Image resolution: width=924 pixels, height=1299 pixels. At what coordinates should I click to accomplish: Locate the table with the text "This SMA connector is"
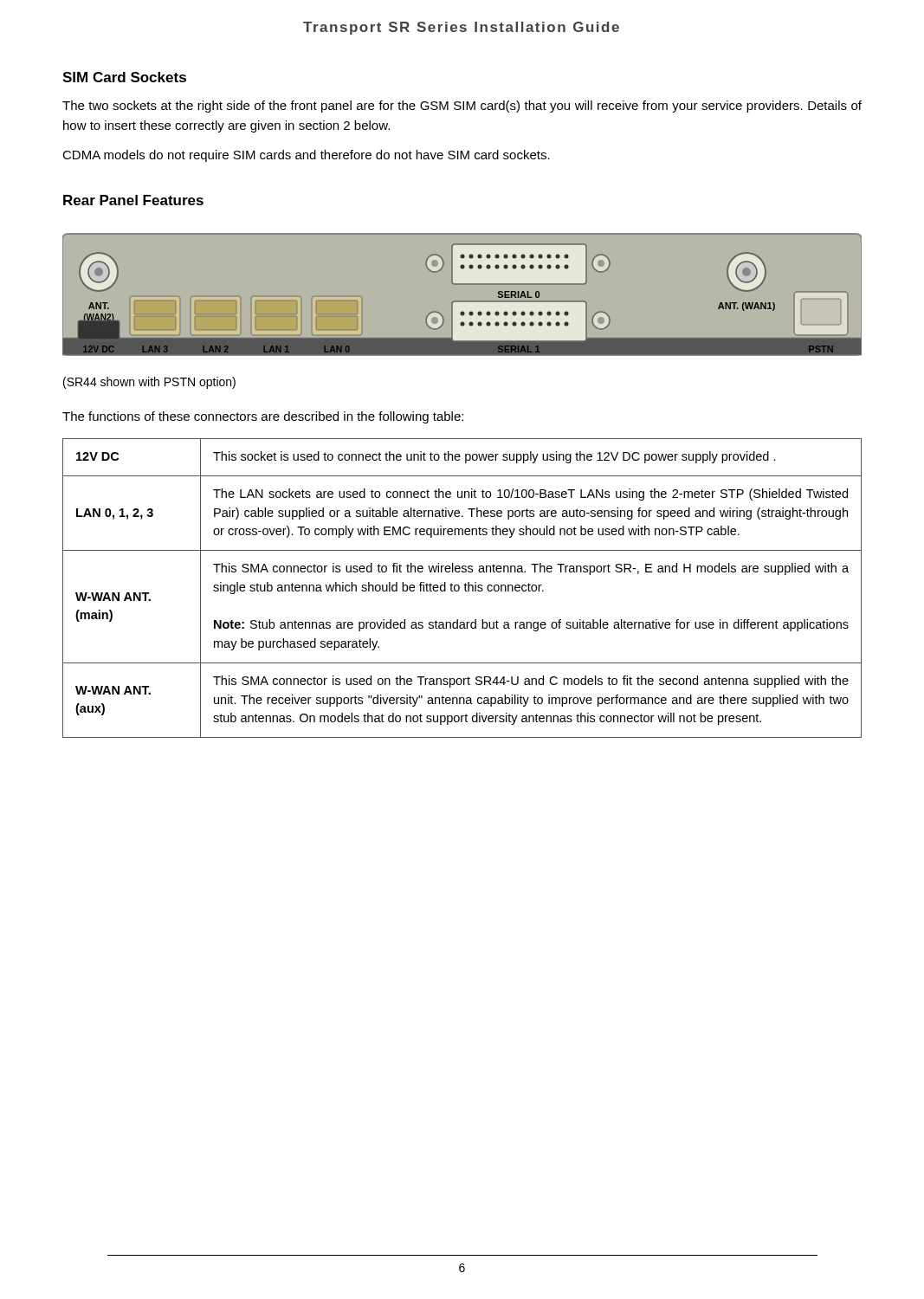click(462, 588)
